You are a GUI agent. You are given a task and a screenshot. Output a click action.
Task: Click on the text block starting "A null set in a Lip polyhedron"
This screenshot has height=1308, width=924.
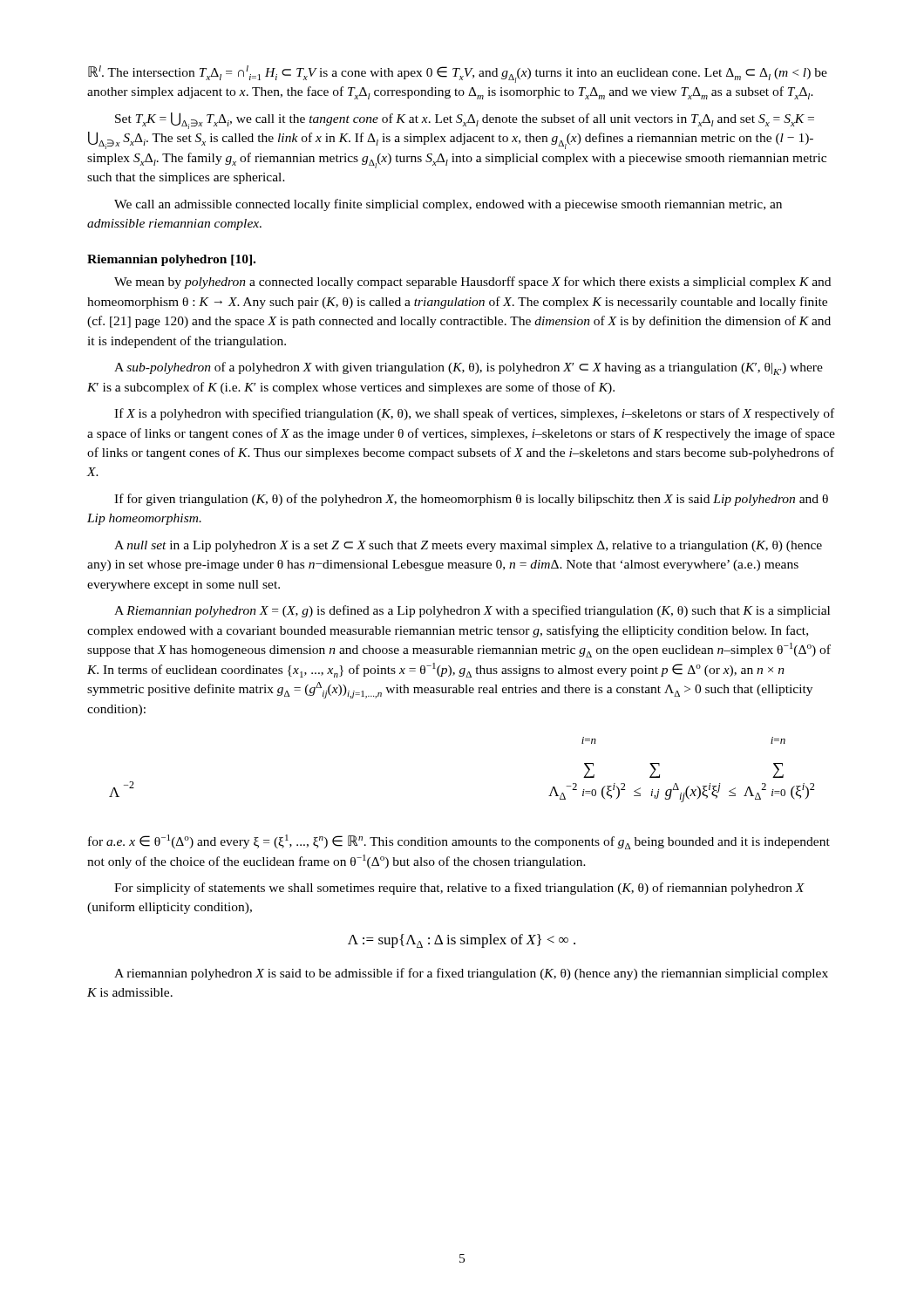point(462,565)
